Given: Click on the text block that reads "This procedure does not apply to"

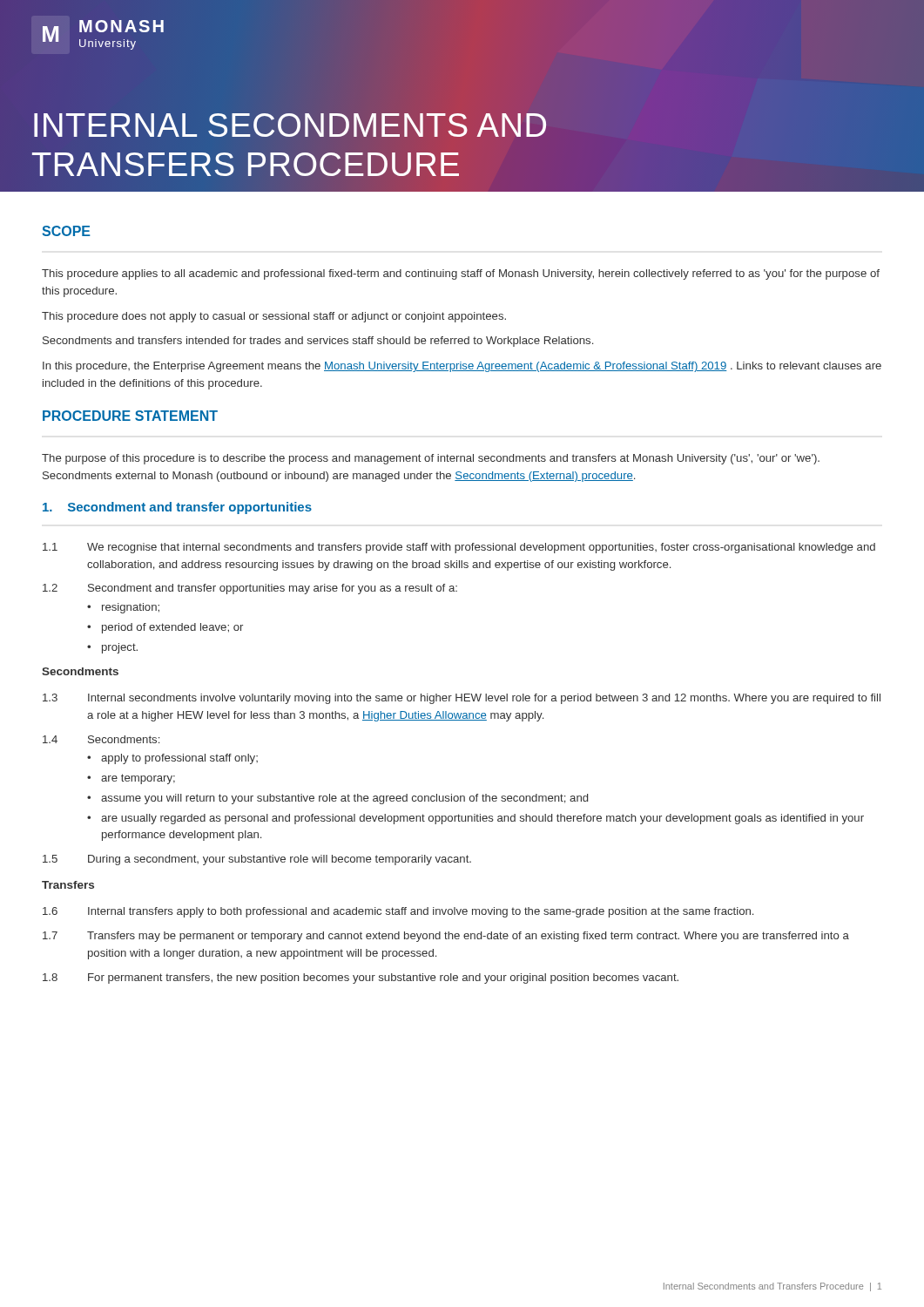Looking at the screenshot, I should pyautogui.click(x=462, y=316).
